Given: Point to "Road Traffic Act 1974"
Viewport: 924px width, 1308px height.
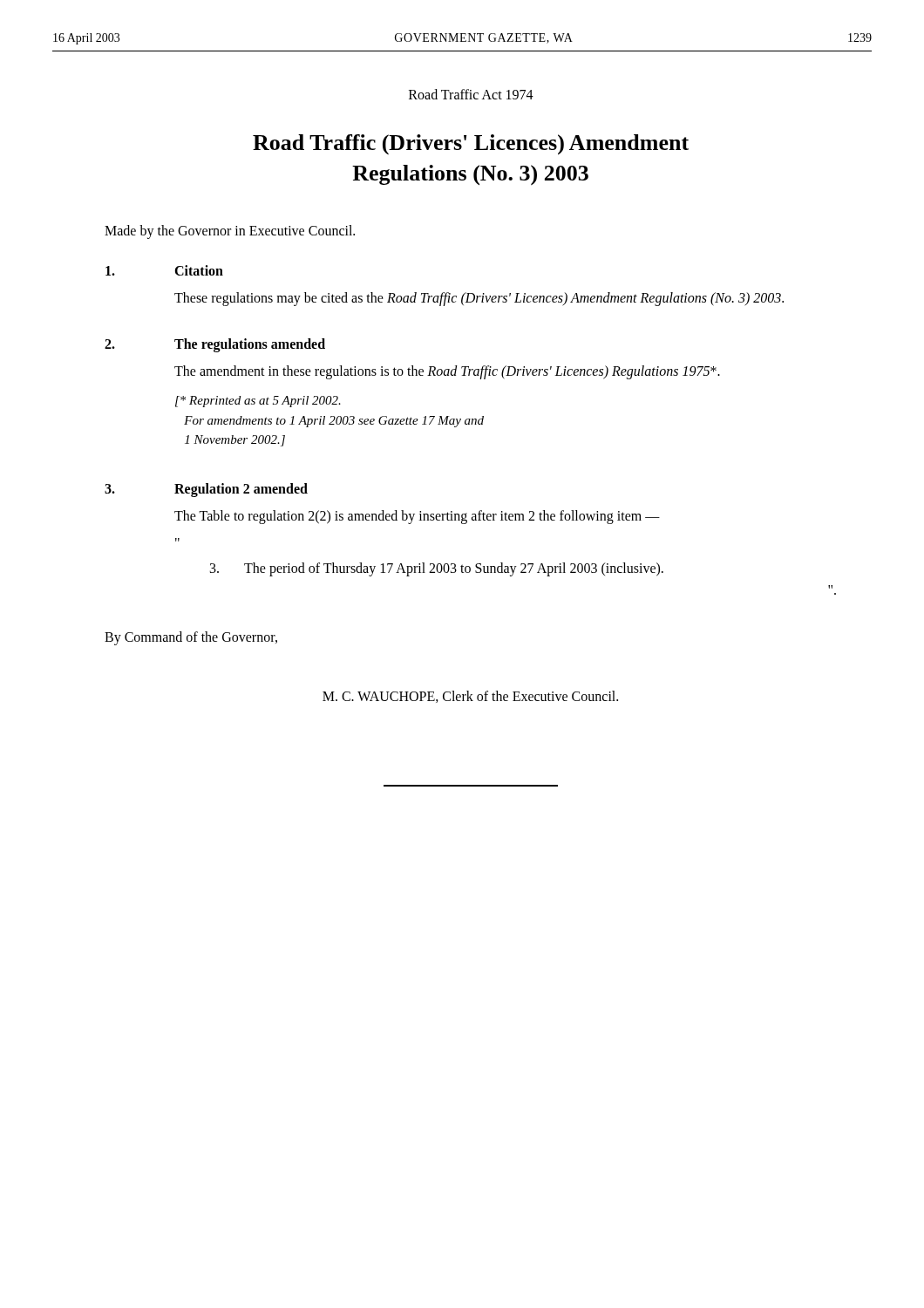Looking at the screenshot, I should pyautogui.click(x=471, y=95).
